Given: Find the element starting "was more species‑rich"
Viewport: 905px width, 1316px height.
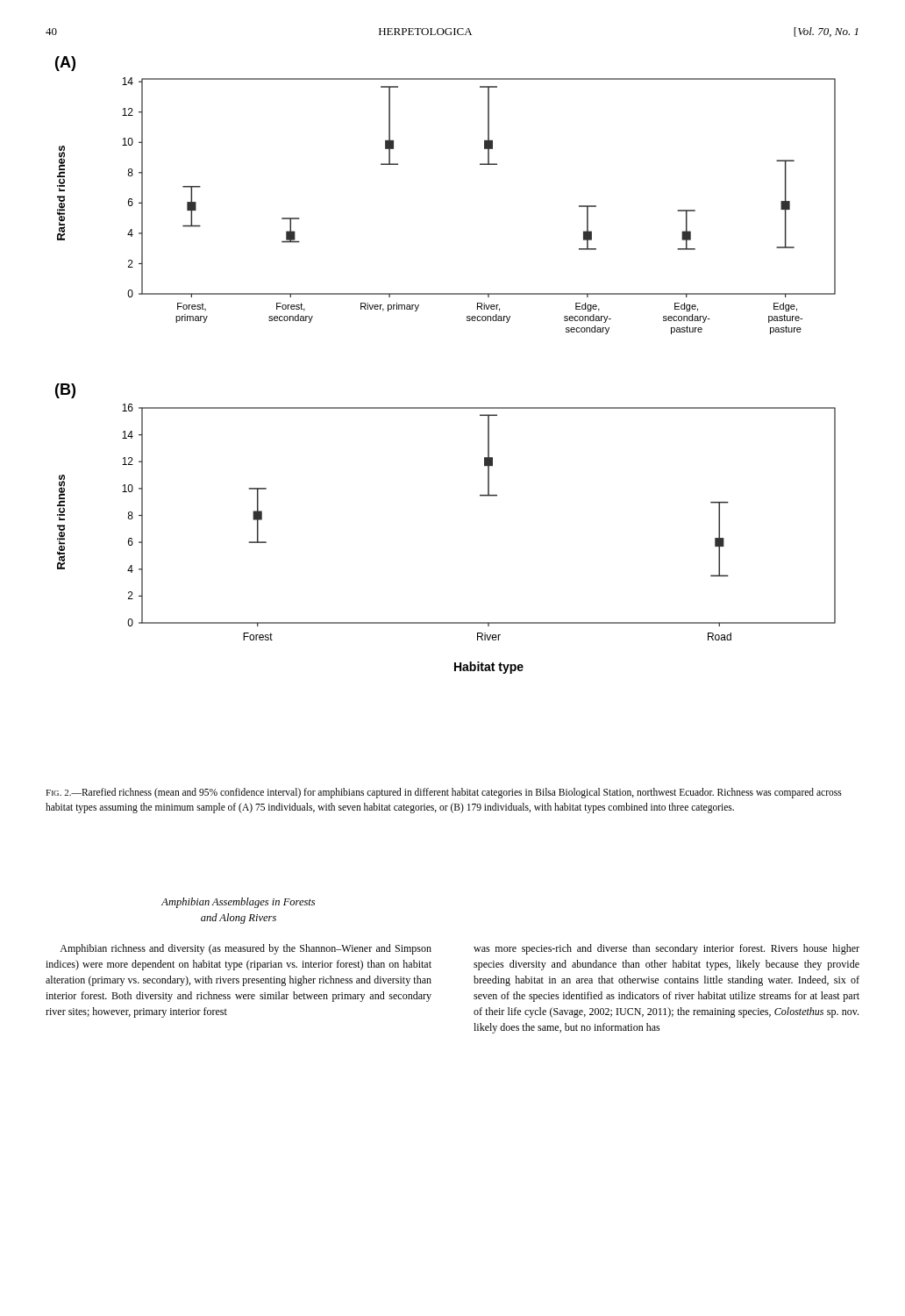Looking at the screenshot, I should [x=666, y=988].
